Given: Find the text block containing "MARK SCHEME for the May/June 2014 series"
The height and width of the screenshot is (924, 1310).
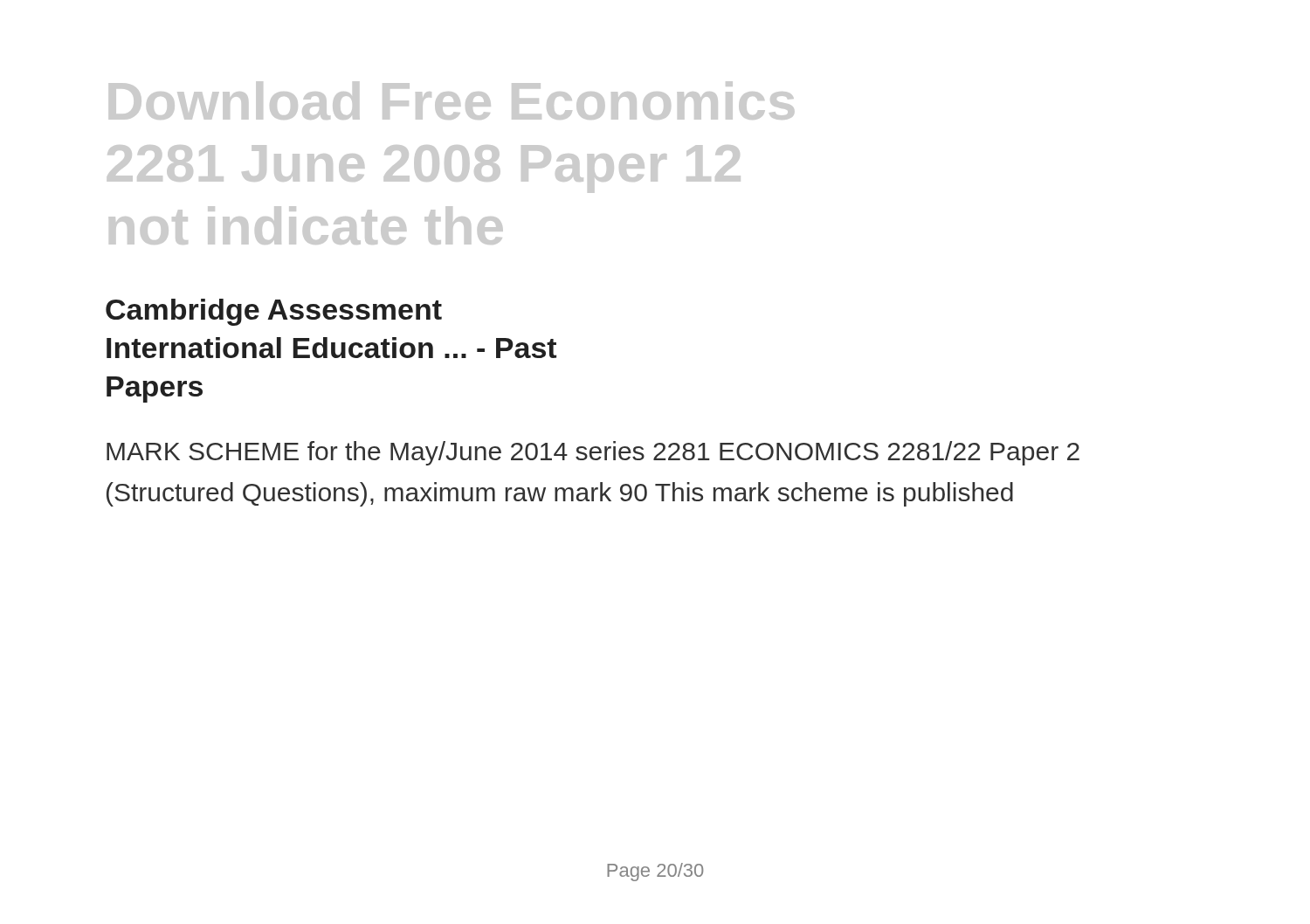Looking at the screenshot, I should (655, 472).
